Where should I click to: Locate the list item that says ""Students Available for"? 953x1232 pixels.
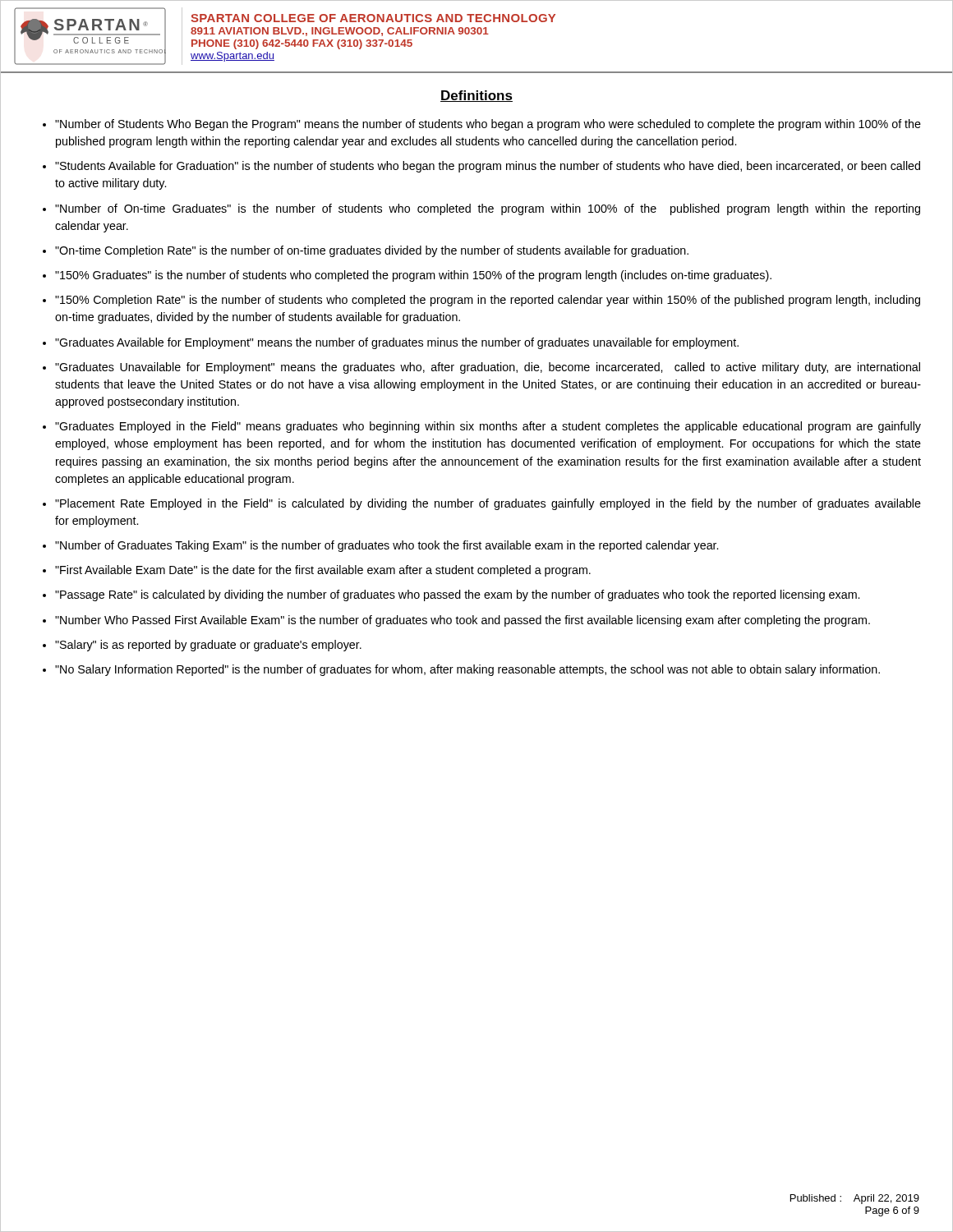pyautogui.click(x=488, y=175)
